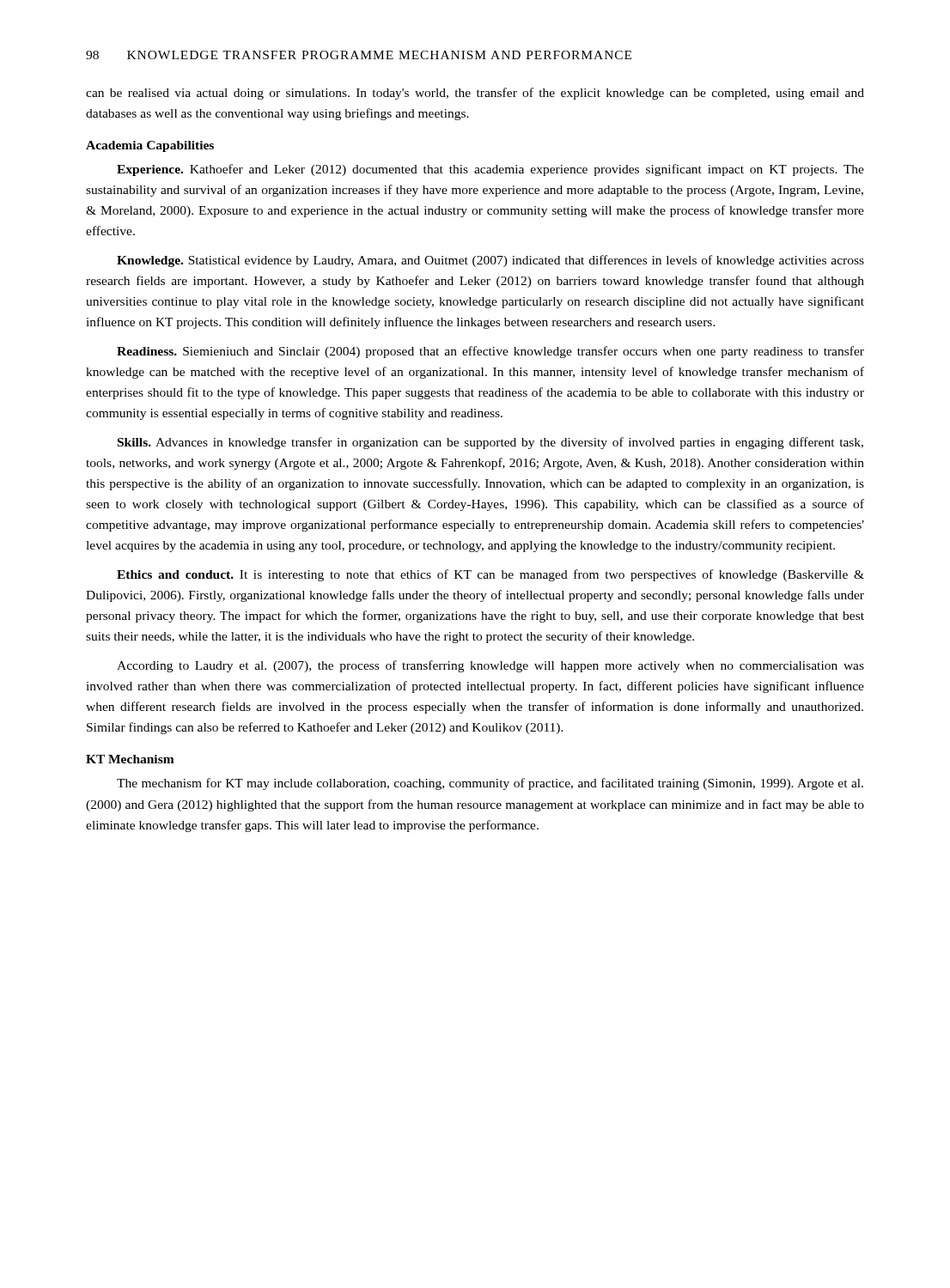Find the region starting "Readiness. Siemieniuch and Sinclair"
The height and width of the screenshot is (1288, 950).
coord(475,382)
